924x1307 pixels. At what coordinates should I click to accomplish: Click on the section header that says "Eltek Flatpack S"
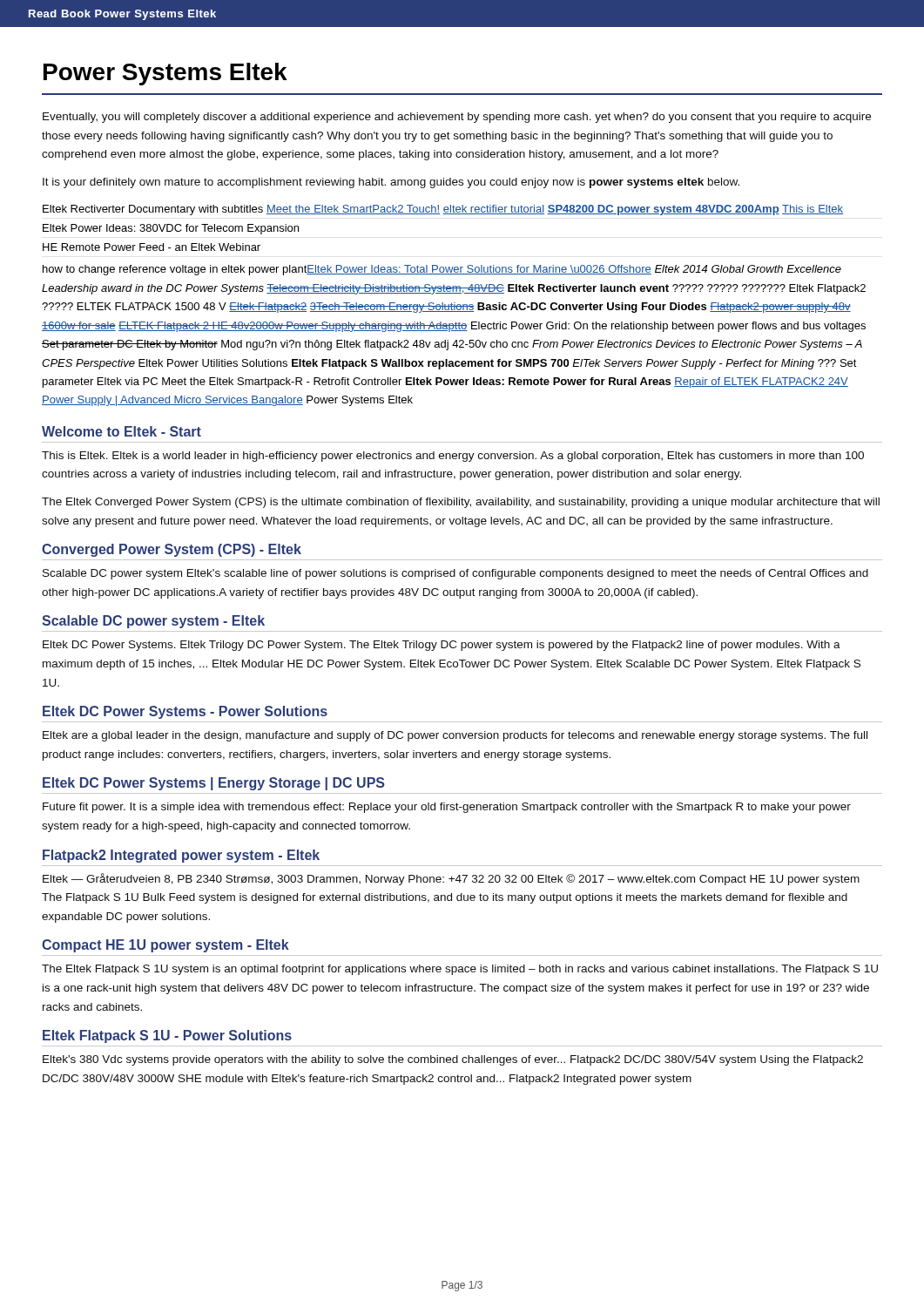click(167, 1036)
